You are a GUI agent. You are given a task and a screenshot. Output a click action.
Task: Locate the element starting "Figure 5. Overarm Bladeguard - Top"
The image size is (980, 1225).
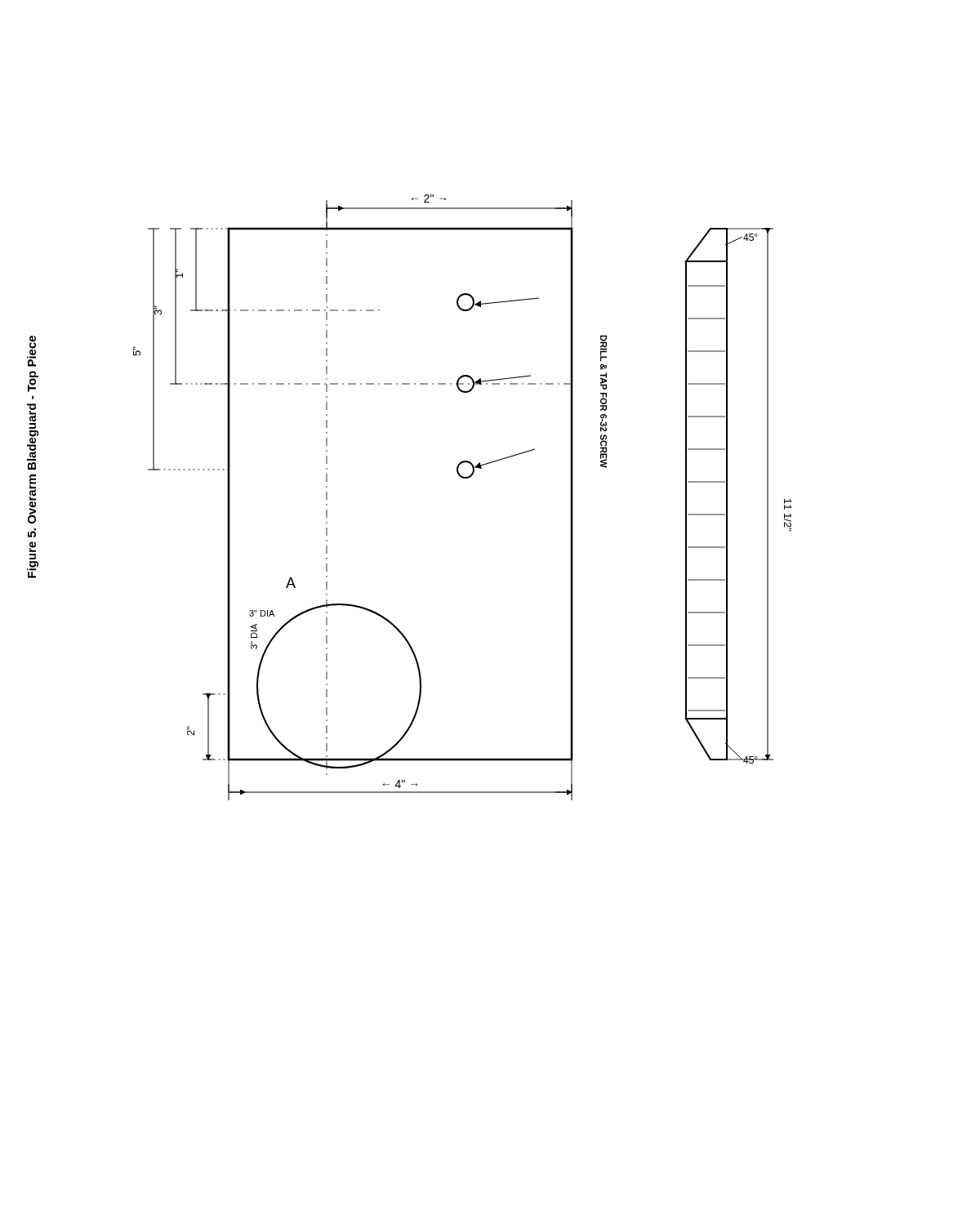pyautogui.click(x=31, y=457)
